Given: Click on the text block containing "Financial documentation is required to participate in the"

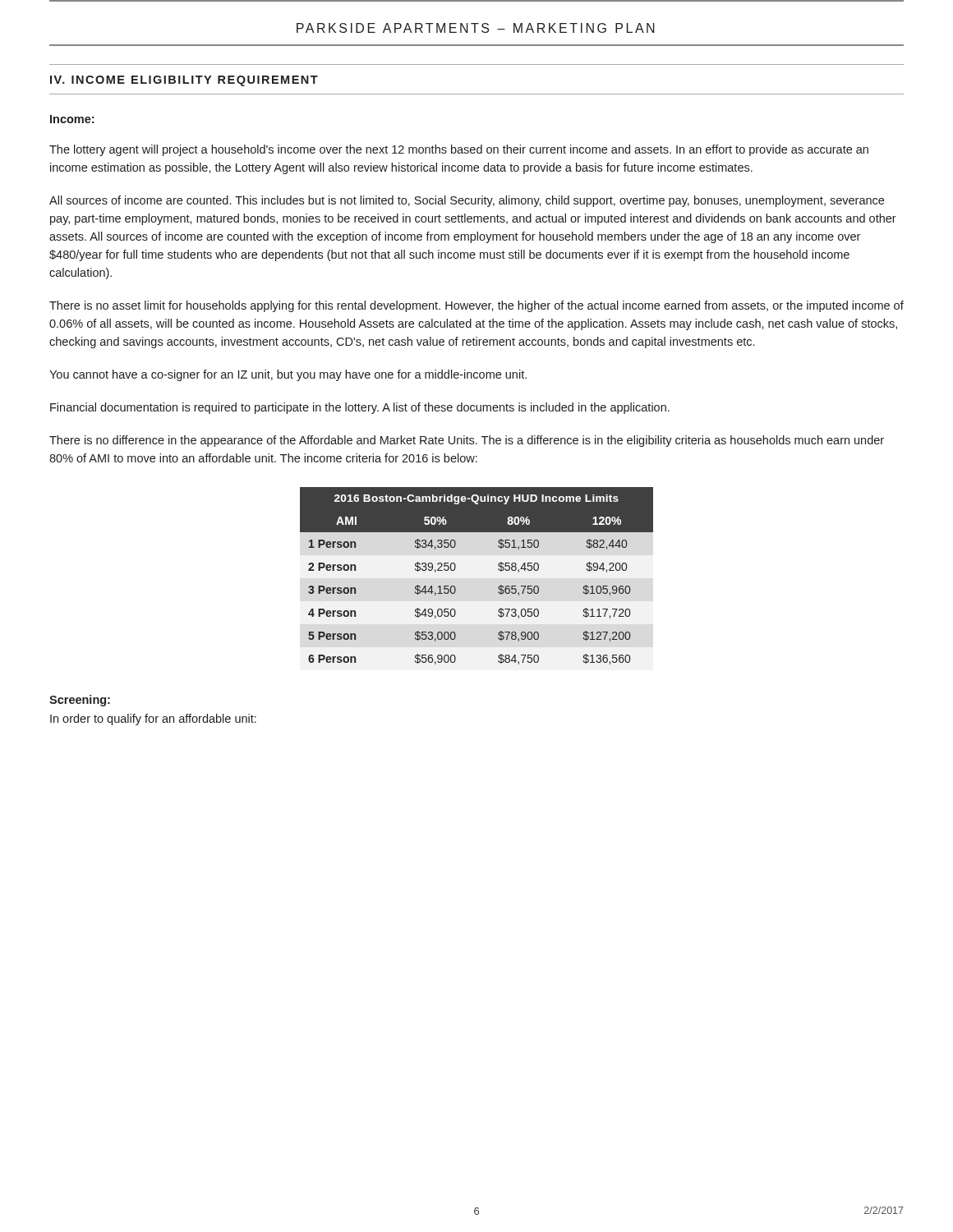Looking at the screenshot, I should tap(360, 408).
